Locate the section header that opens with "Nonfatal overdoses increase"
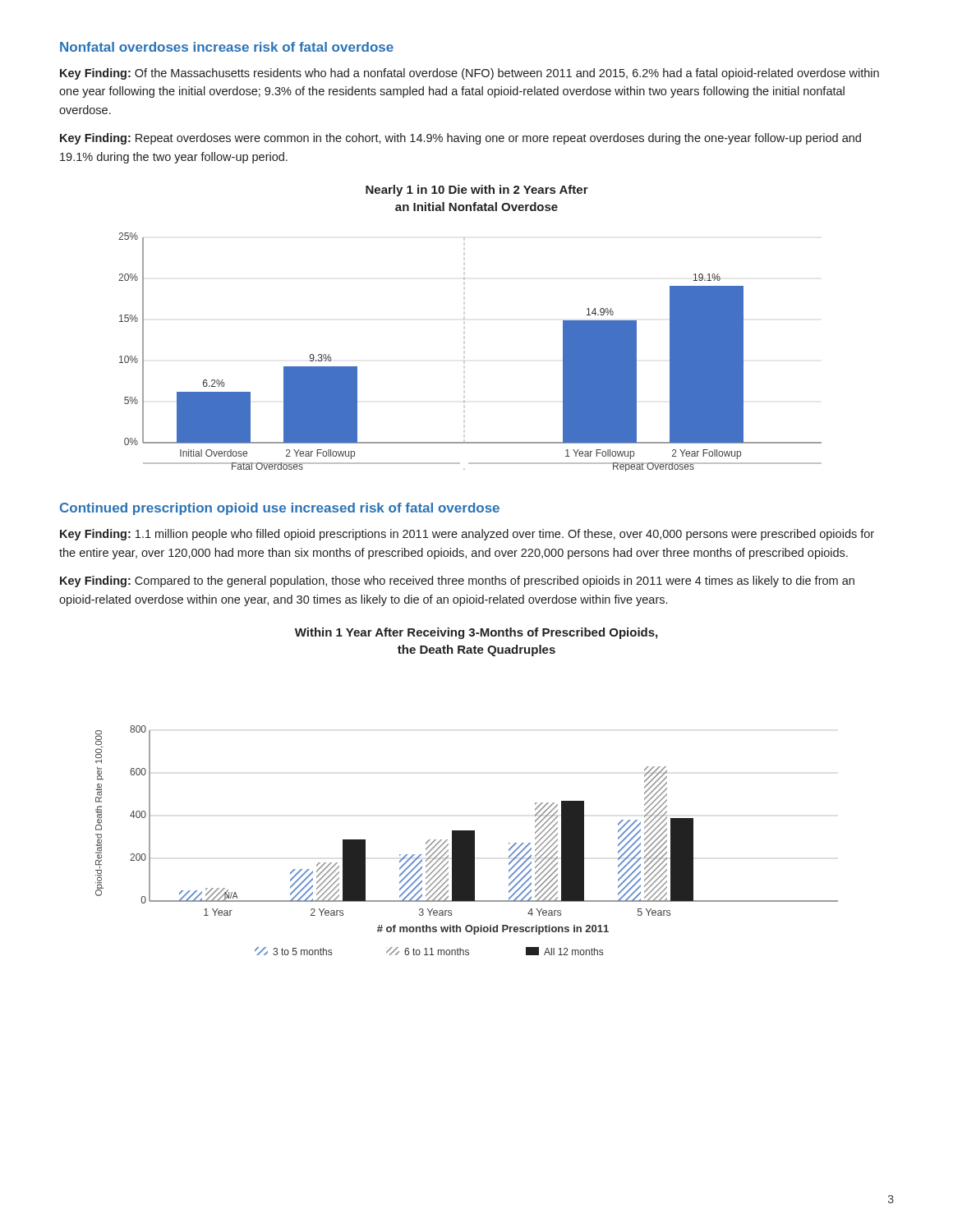This screenshot has height=1232, width=953. [226, 47]
